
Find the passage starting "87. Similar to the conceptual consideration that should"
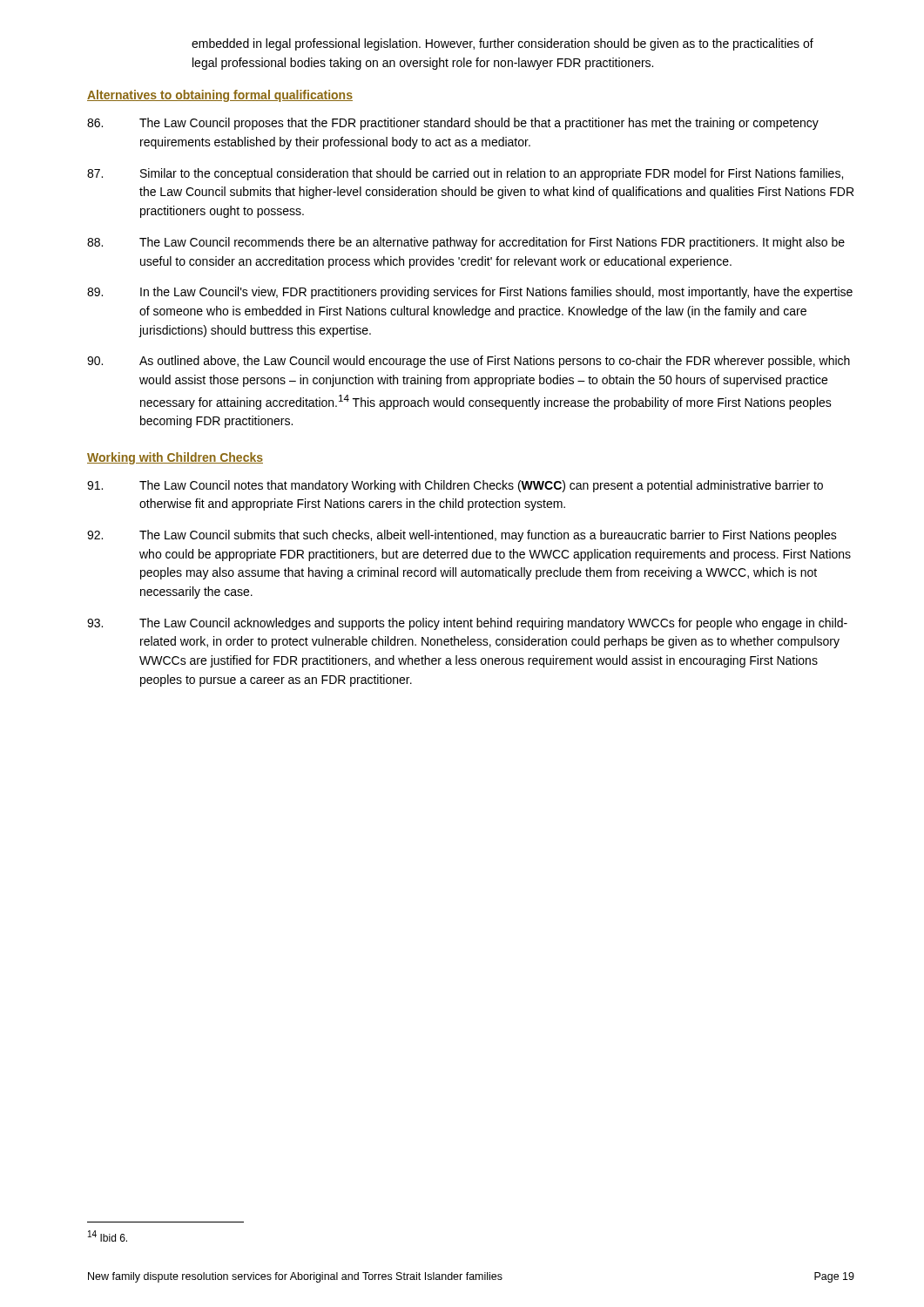[471, 193]
